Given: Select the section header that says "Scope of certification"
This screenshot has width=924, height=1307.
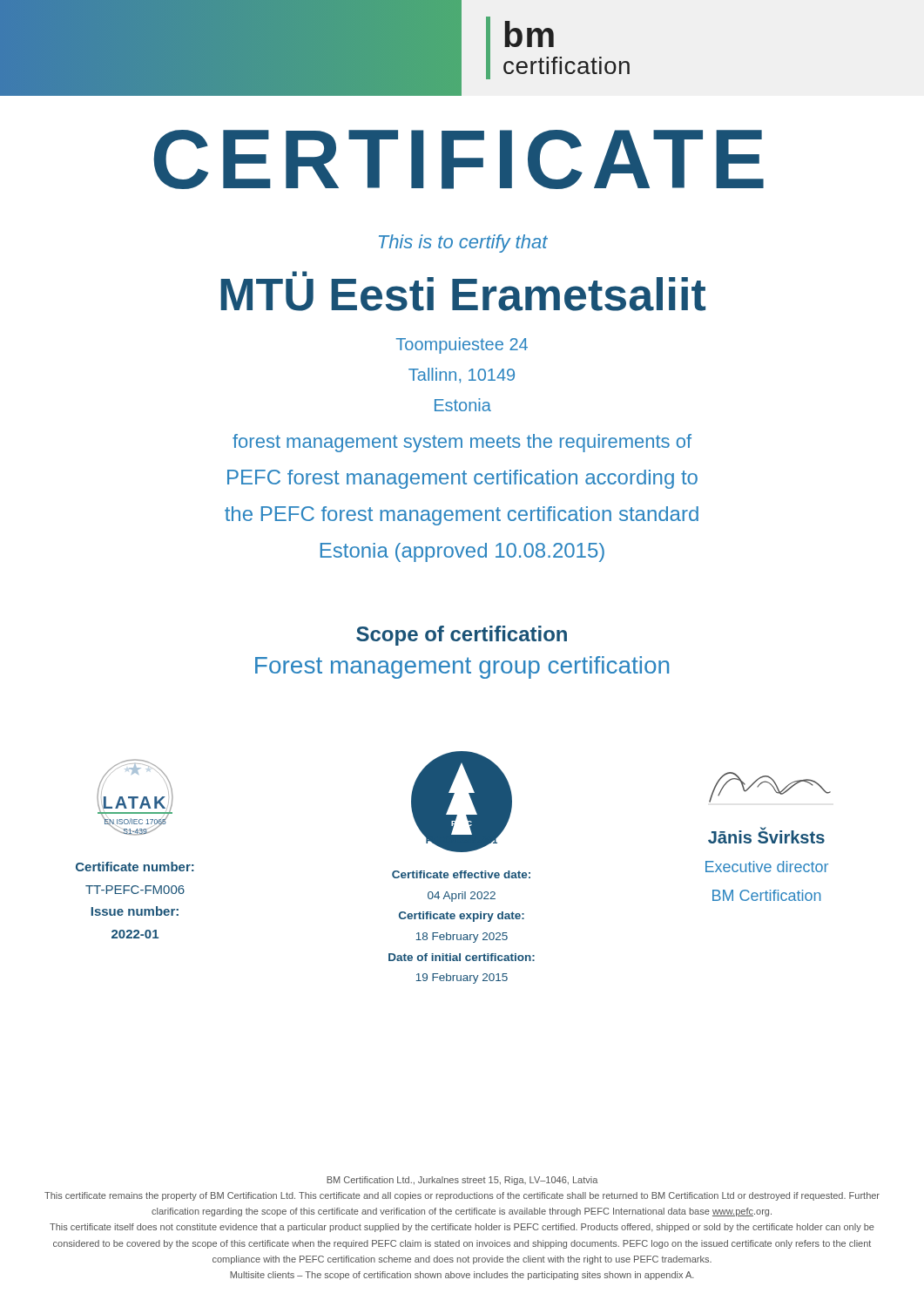Looking at the screenshot, I should click(462, 634).
